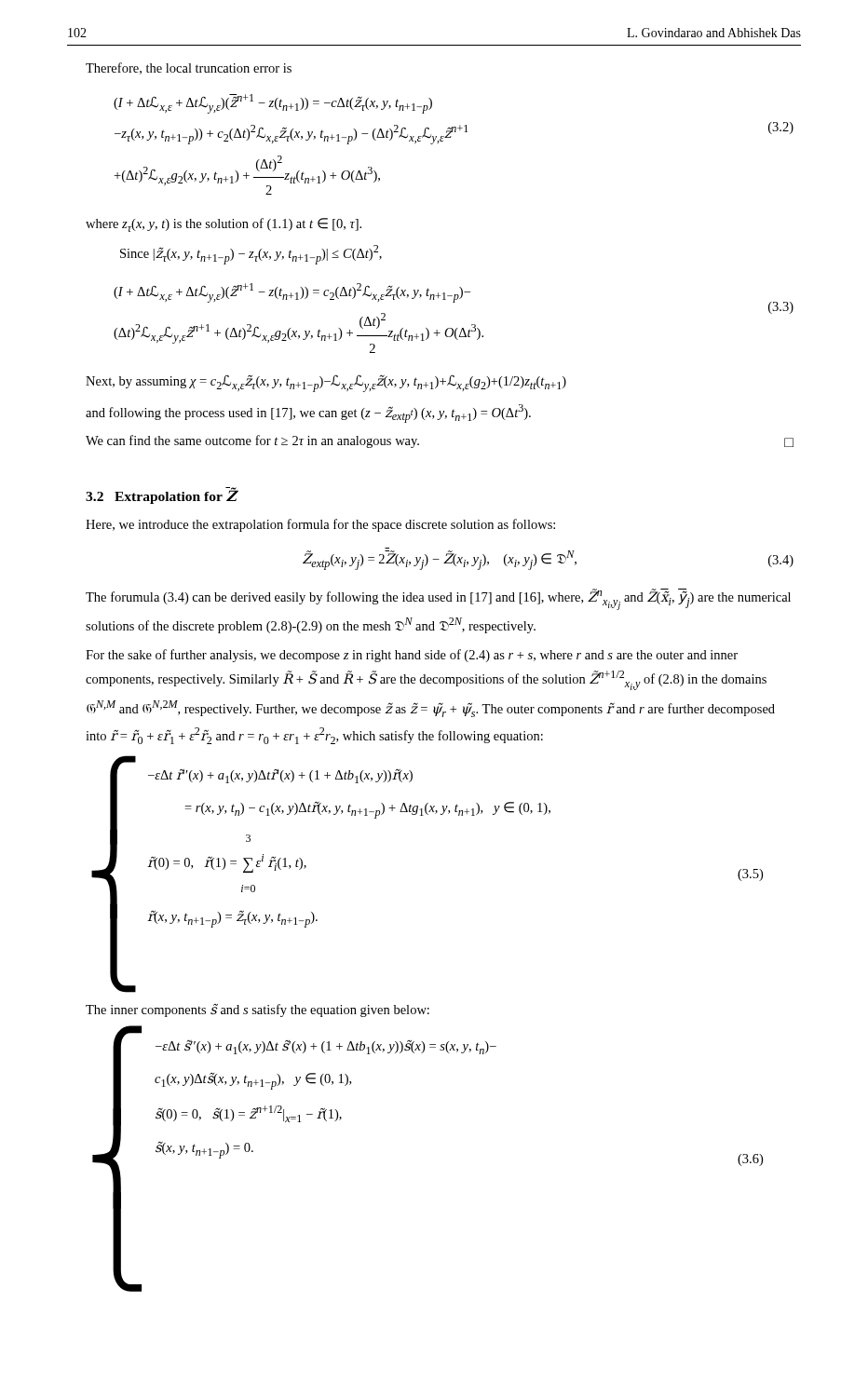Point to the block beginning "Next, by assuming χ = c2ℒx,εz̃τ(x,"

pos(326,383)
